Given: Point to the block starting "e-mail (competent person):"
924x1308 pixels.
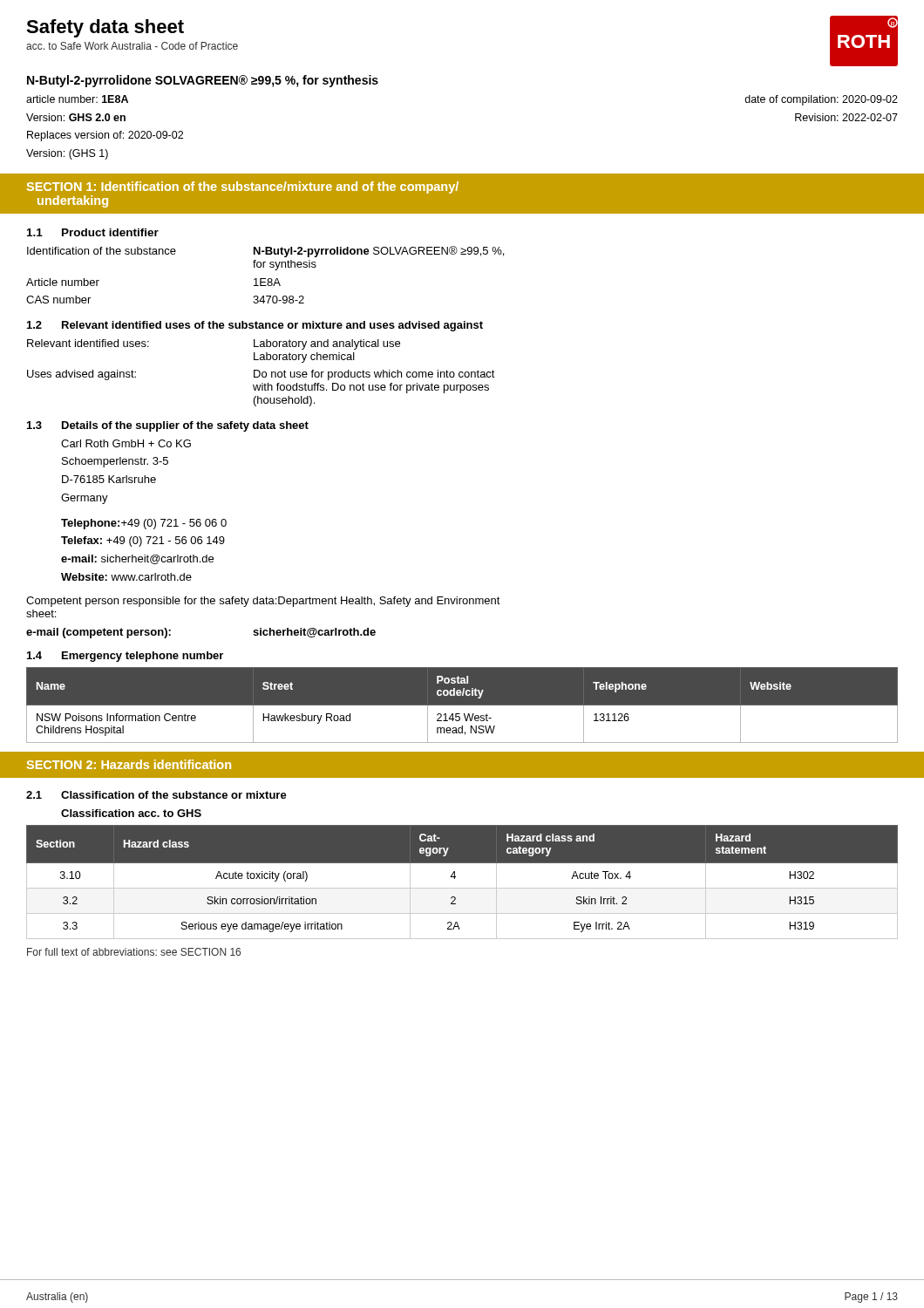Looking at the screenshot, I should (x=99, y=632).
